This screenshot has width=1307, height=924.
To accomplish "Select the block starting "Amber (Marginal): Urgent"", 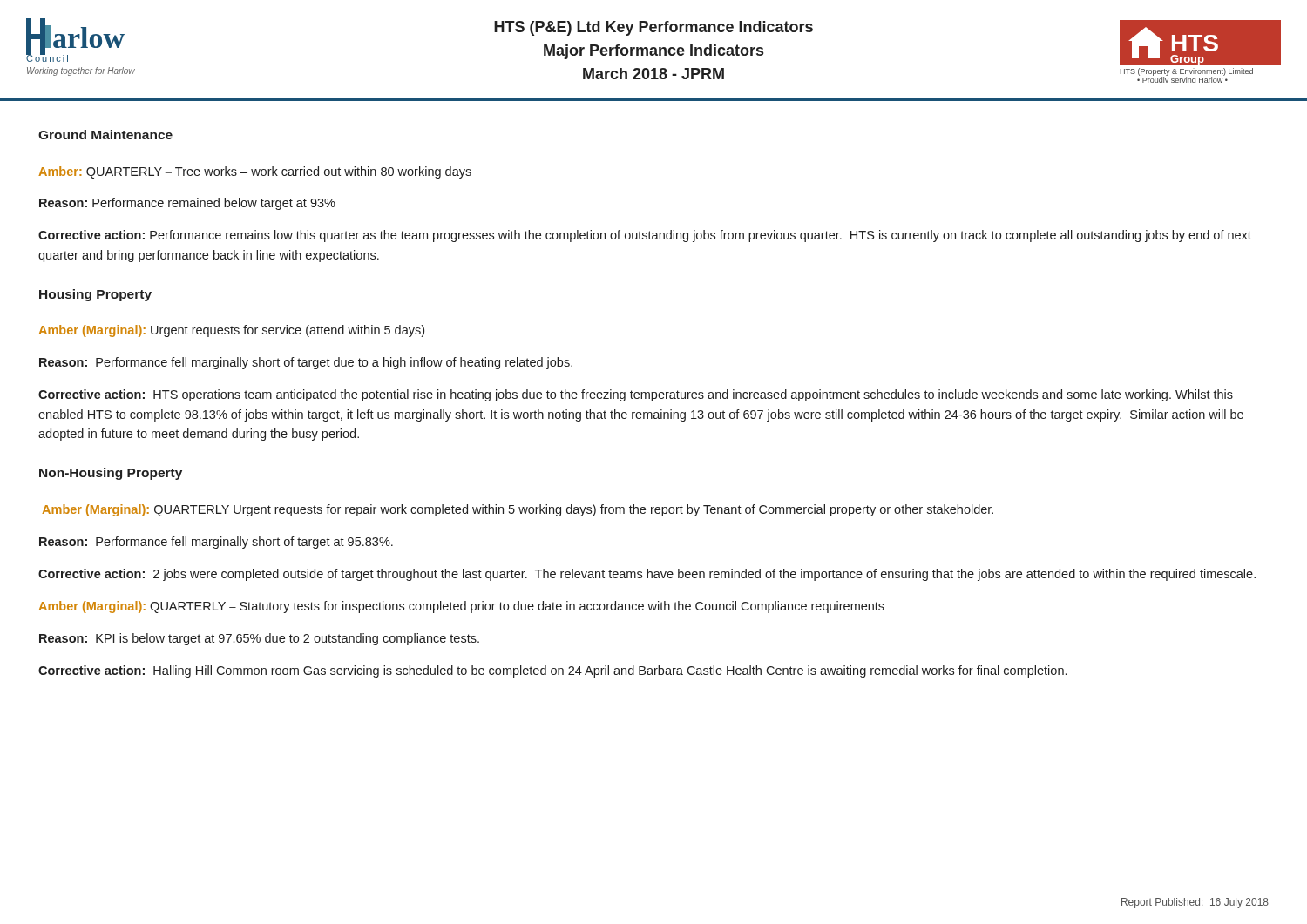I will point(654,382).
